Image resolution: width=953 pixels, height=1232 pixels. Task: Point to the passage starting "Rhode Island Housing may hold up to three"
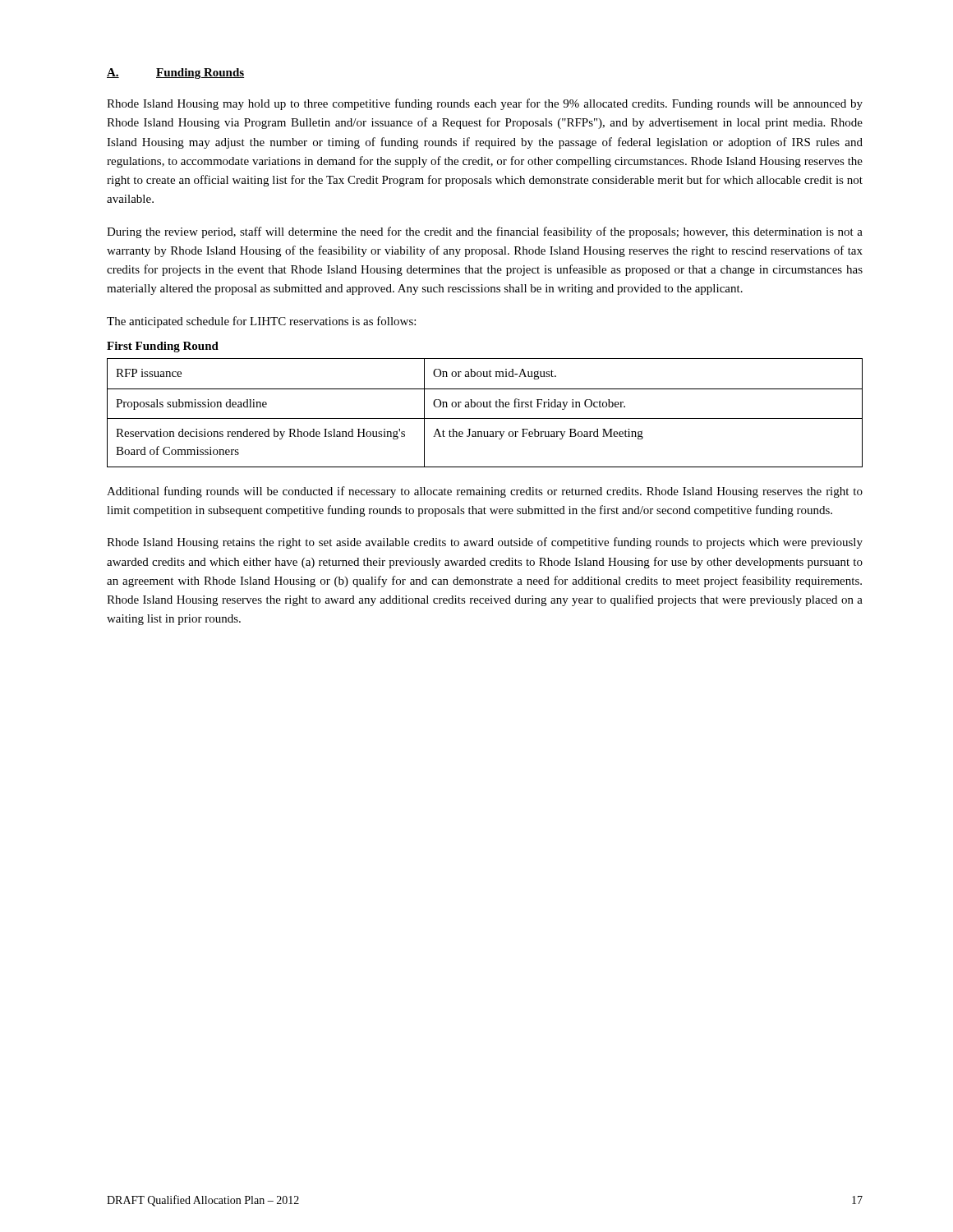485,151
